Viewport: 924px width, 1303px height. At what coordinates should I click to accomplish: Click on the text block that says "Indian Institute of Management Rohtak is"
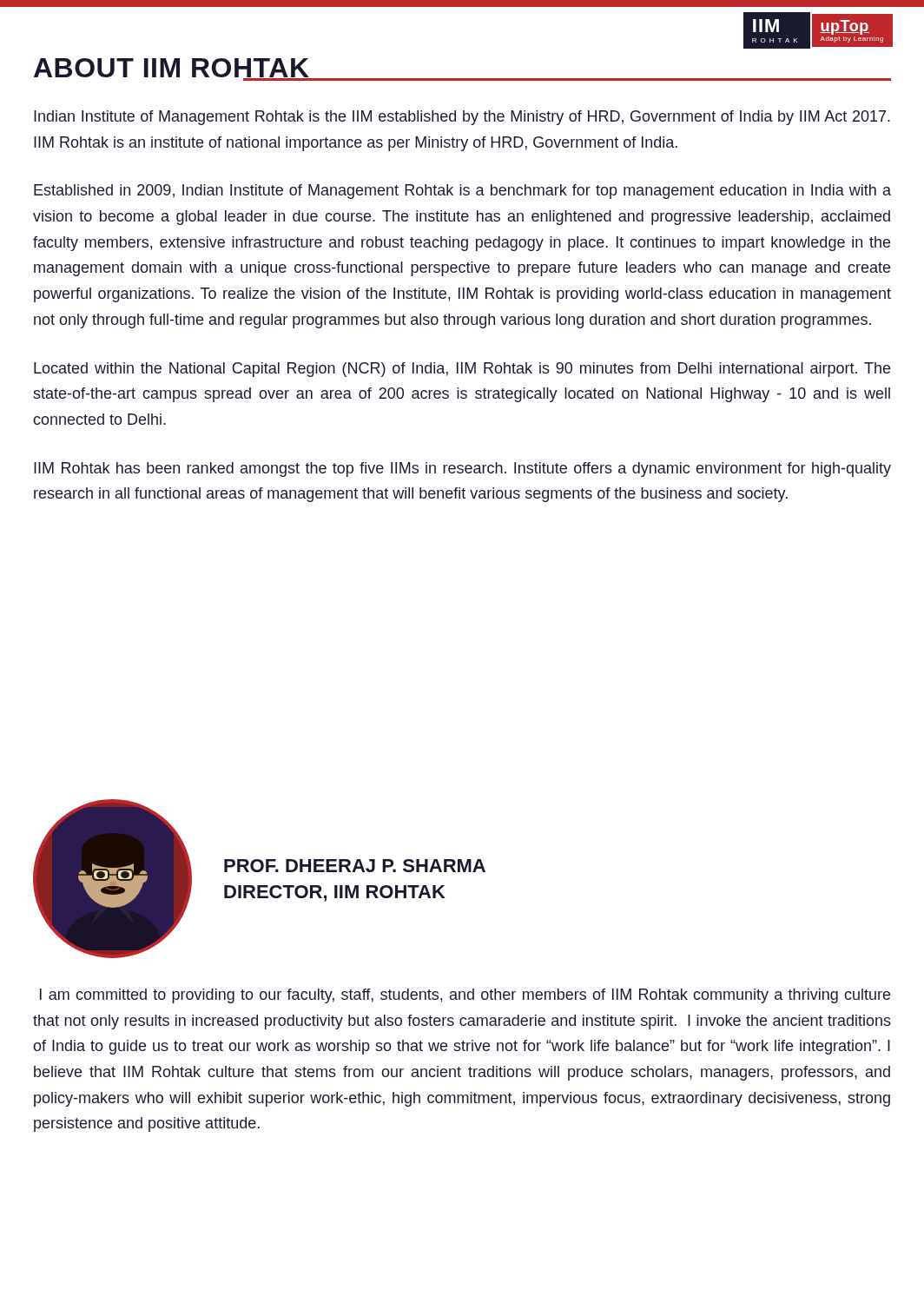coord(462,129)
